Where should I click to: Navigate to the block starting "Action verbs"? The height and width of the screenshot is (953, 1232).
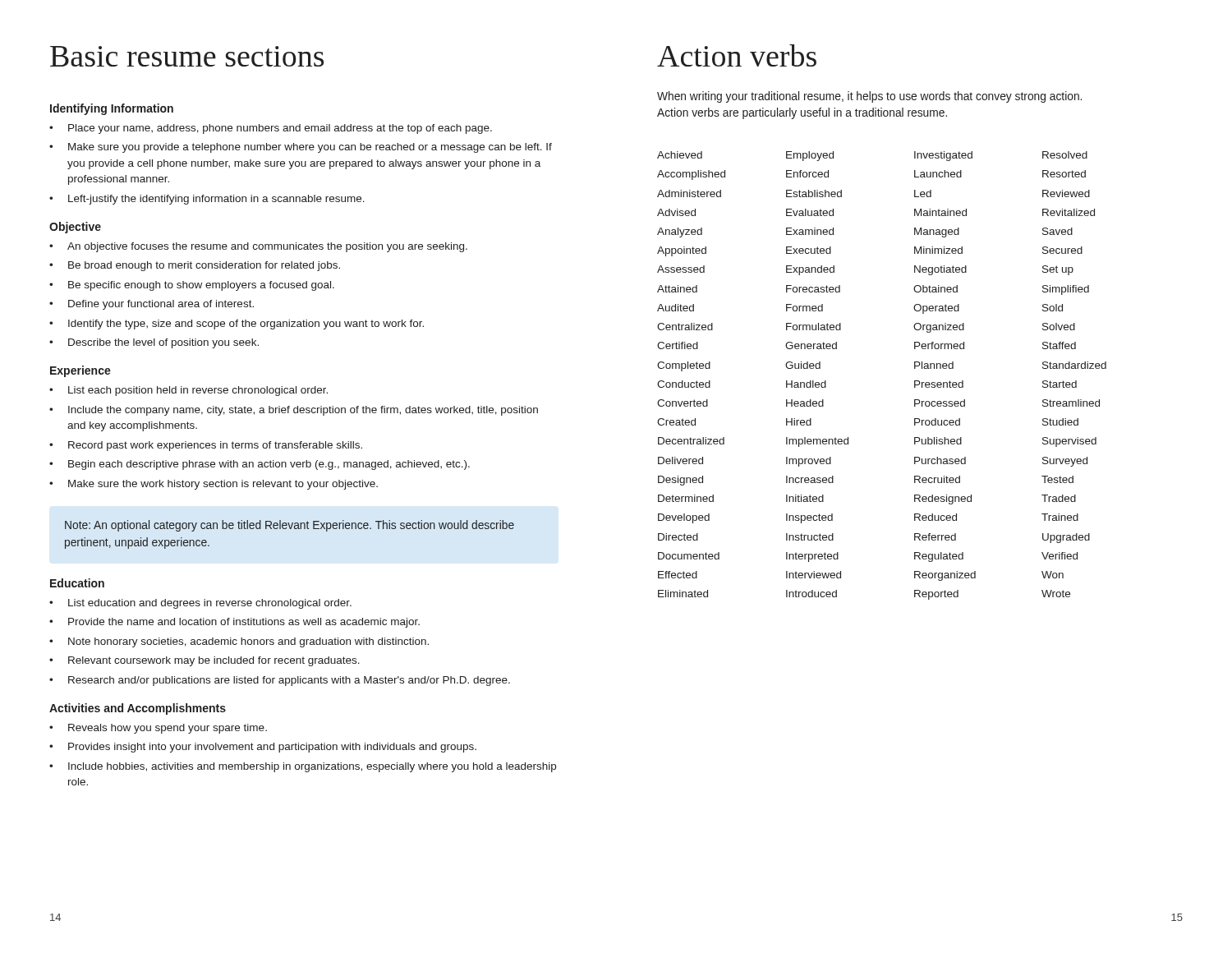click(737, 57)
